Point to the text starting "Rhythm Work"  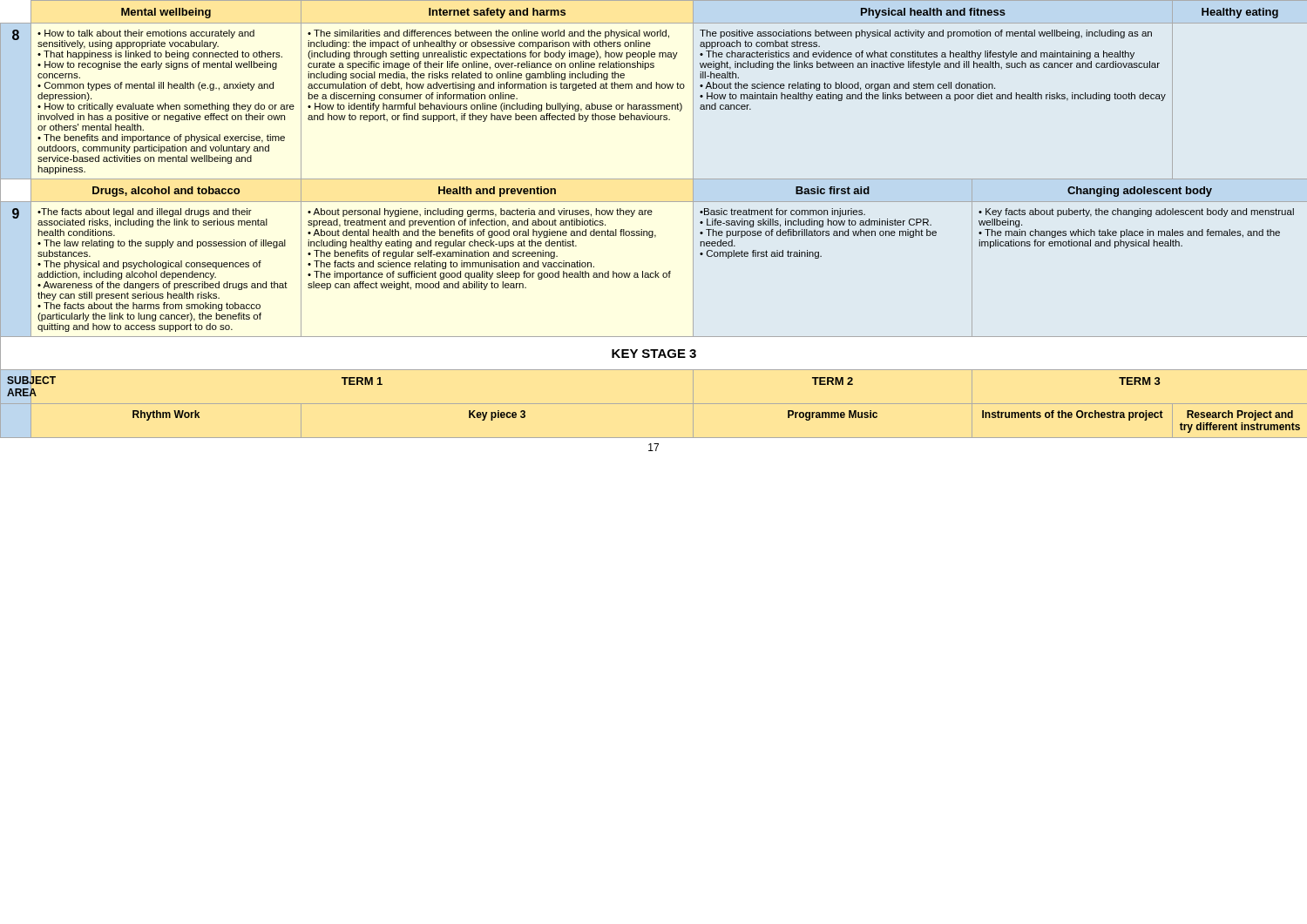coord(166,415)
